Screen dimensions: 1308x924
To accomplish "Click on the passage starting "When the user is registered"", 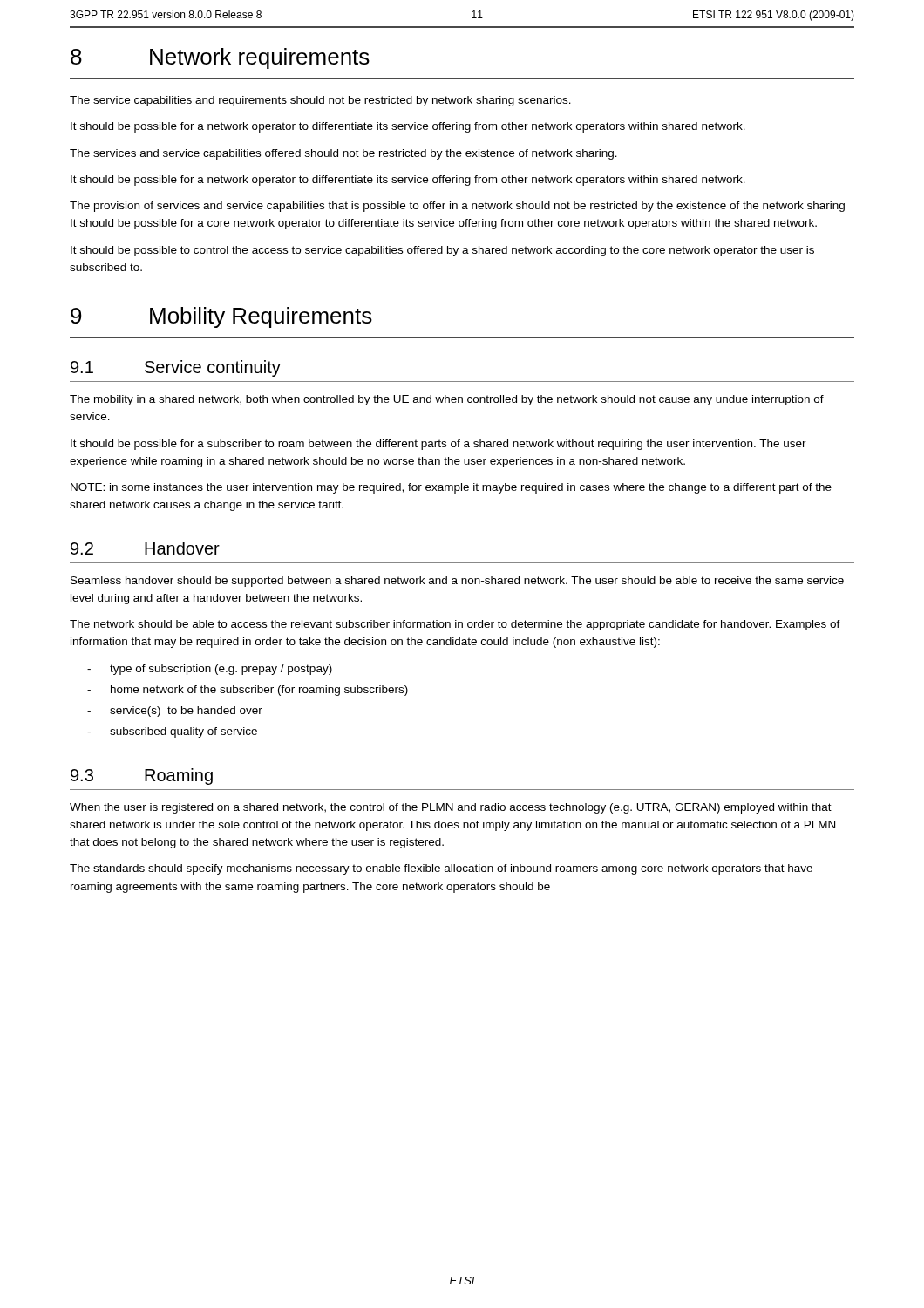I will click(453, 824).
